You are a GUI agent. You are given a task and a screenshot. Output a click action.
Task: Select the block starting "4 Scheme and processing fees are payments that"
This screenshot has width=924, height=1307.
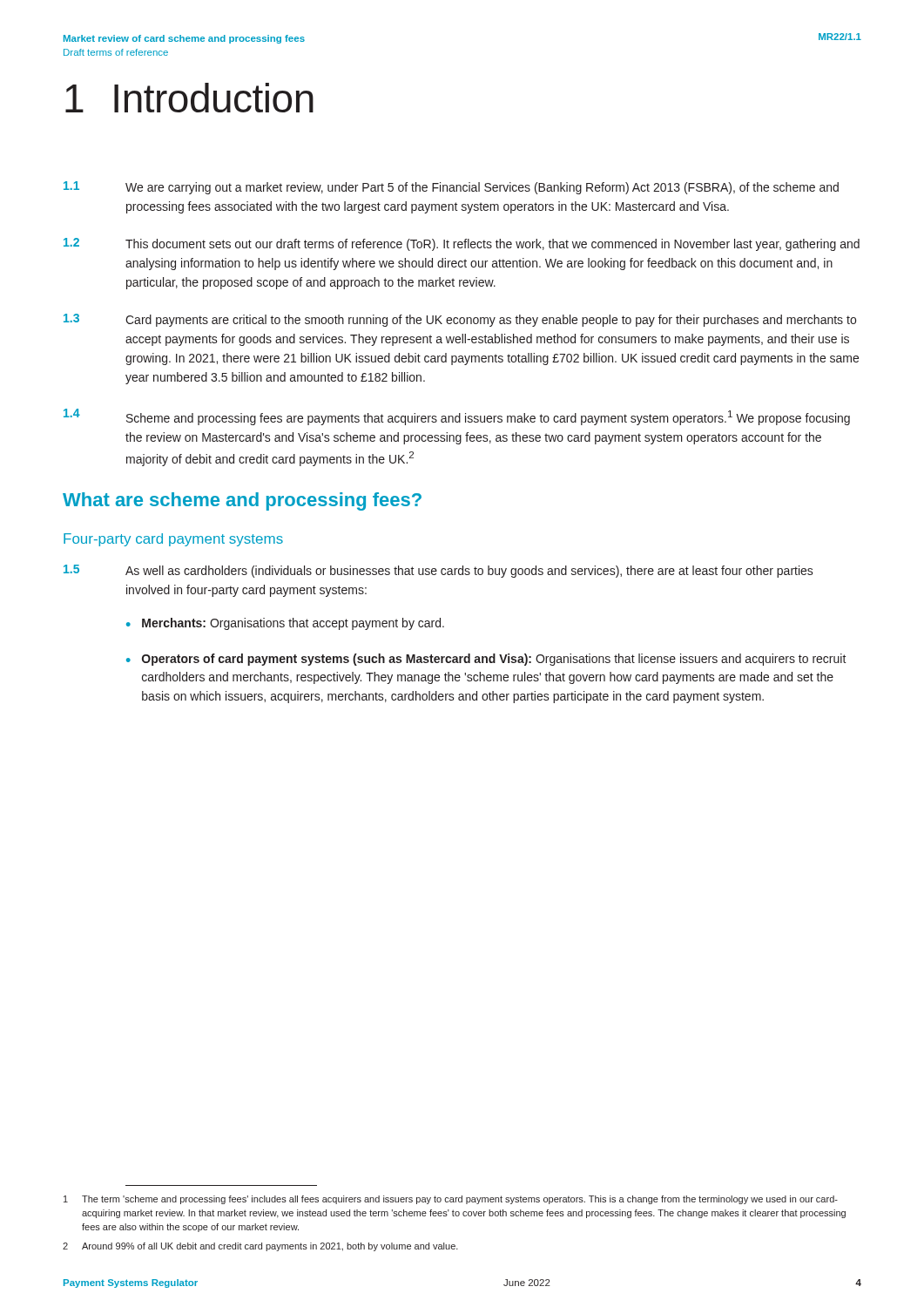[x=462, y=438]
